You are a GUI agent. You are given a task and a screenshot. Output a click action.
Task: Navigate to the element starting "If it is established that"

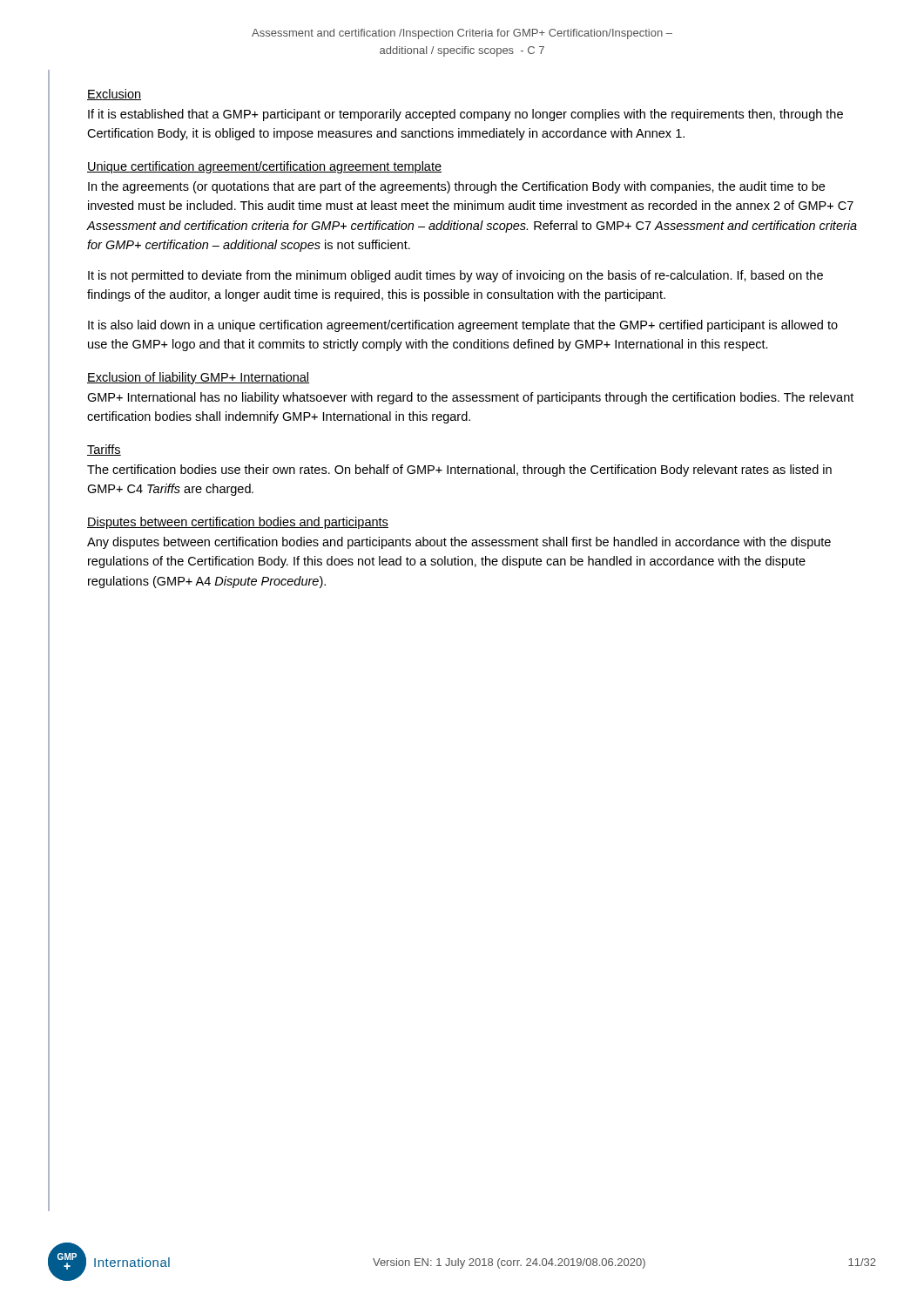pos(465,124)
